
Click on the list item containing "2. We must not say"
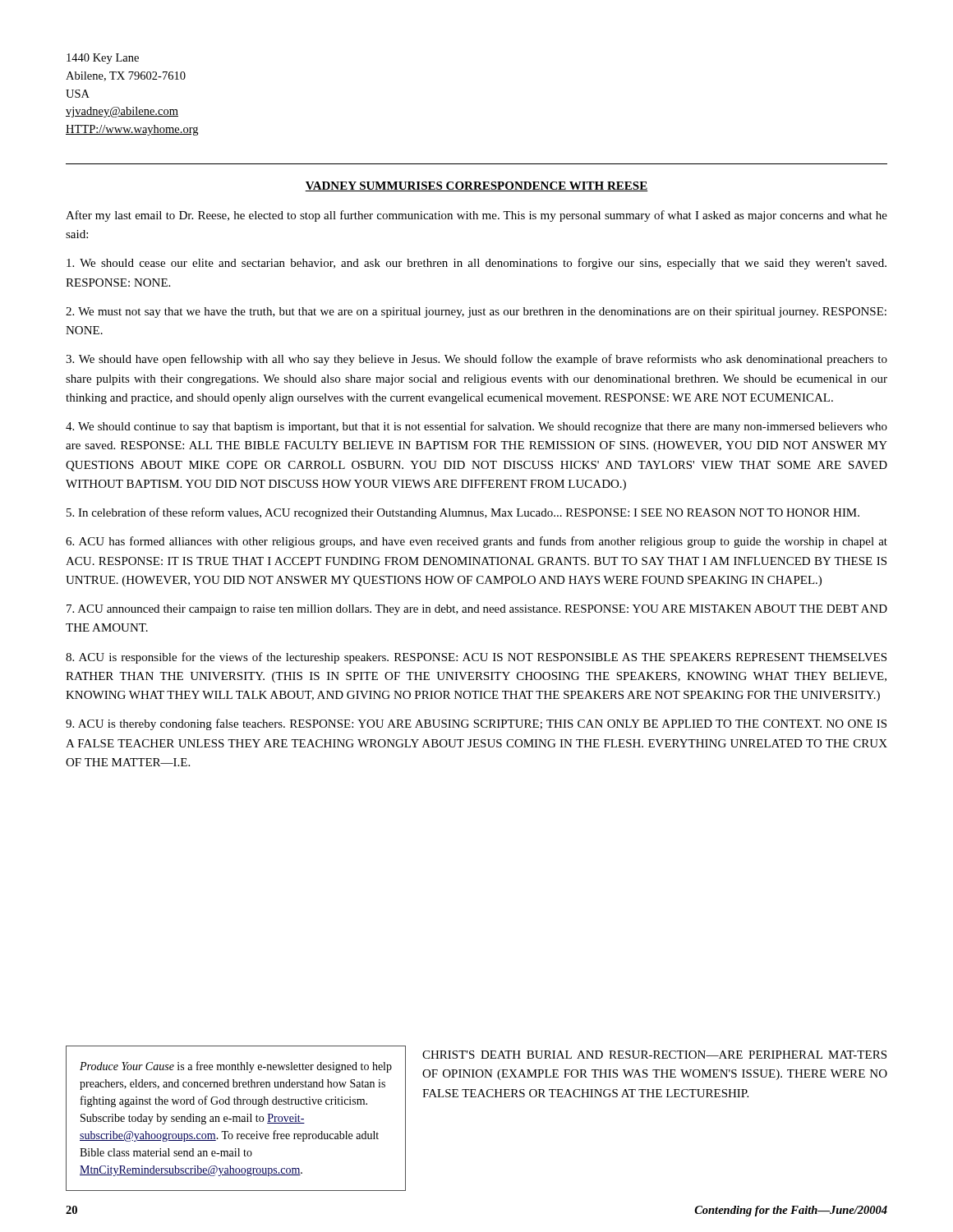coord(476,321)
